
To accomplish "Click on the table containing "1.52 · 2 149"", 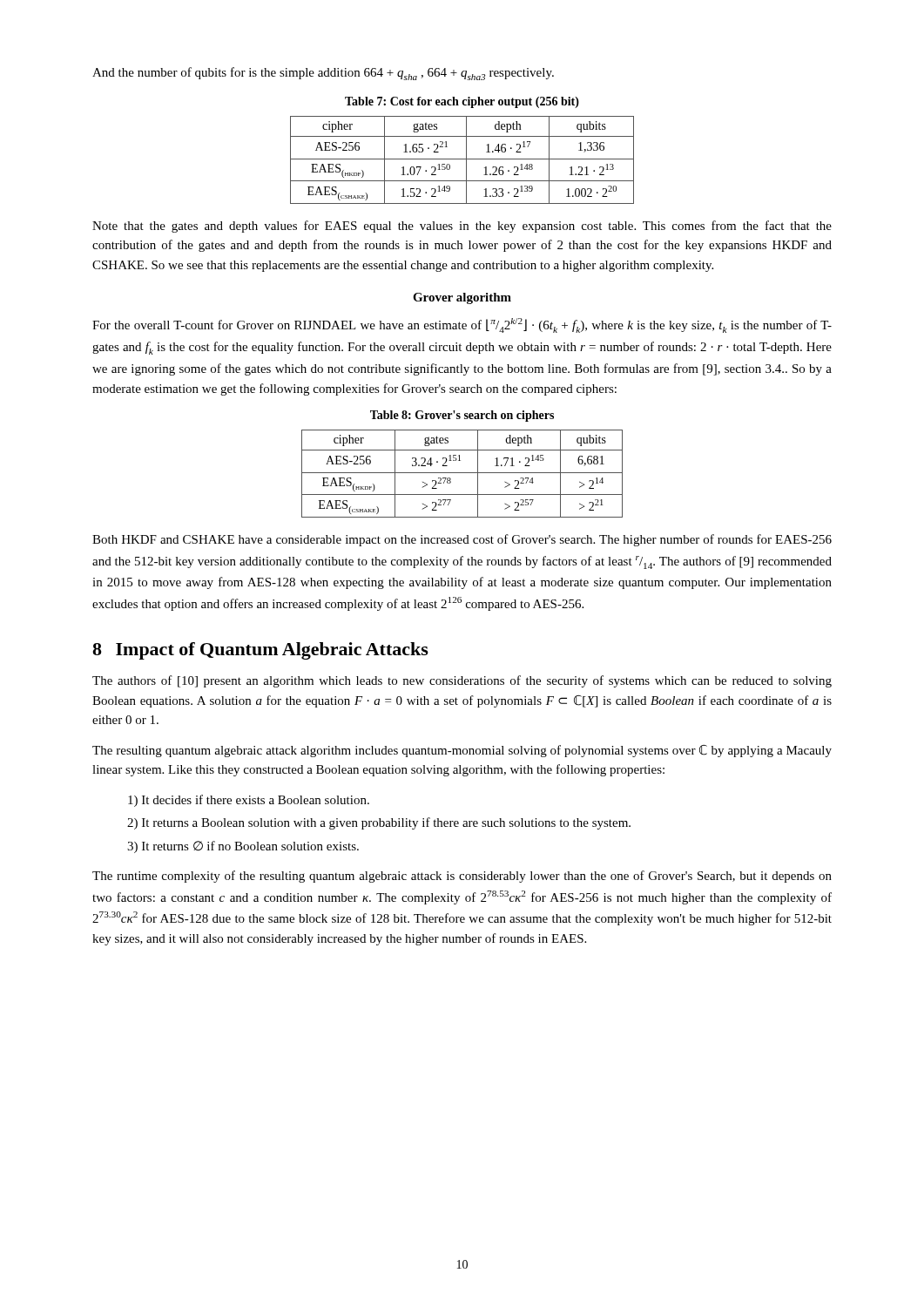I will tap(462, 160).
